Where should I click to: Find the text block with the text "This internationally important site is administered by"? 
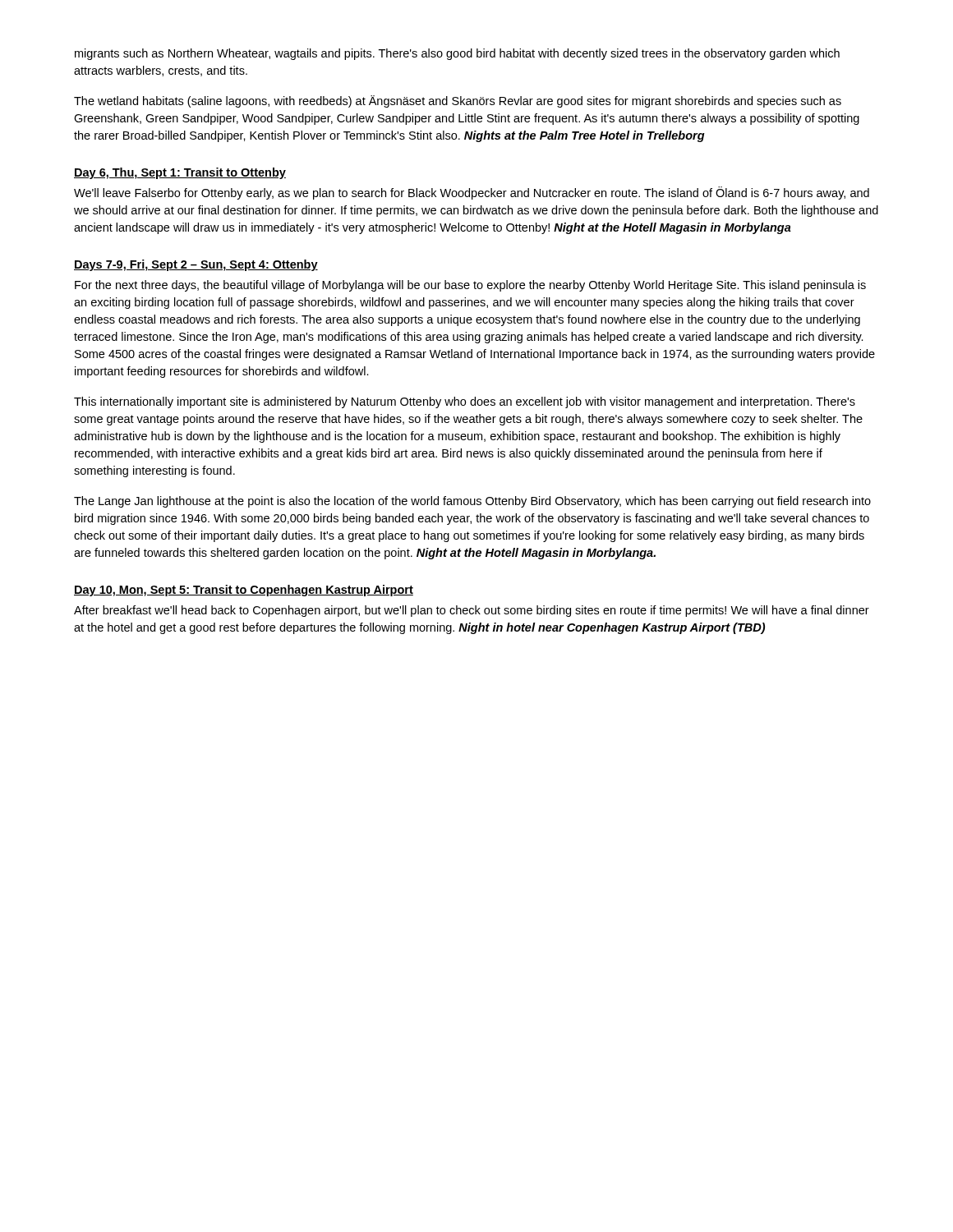[468, 436]
